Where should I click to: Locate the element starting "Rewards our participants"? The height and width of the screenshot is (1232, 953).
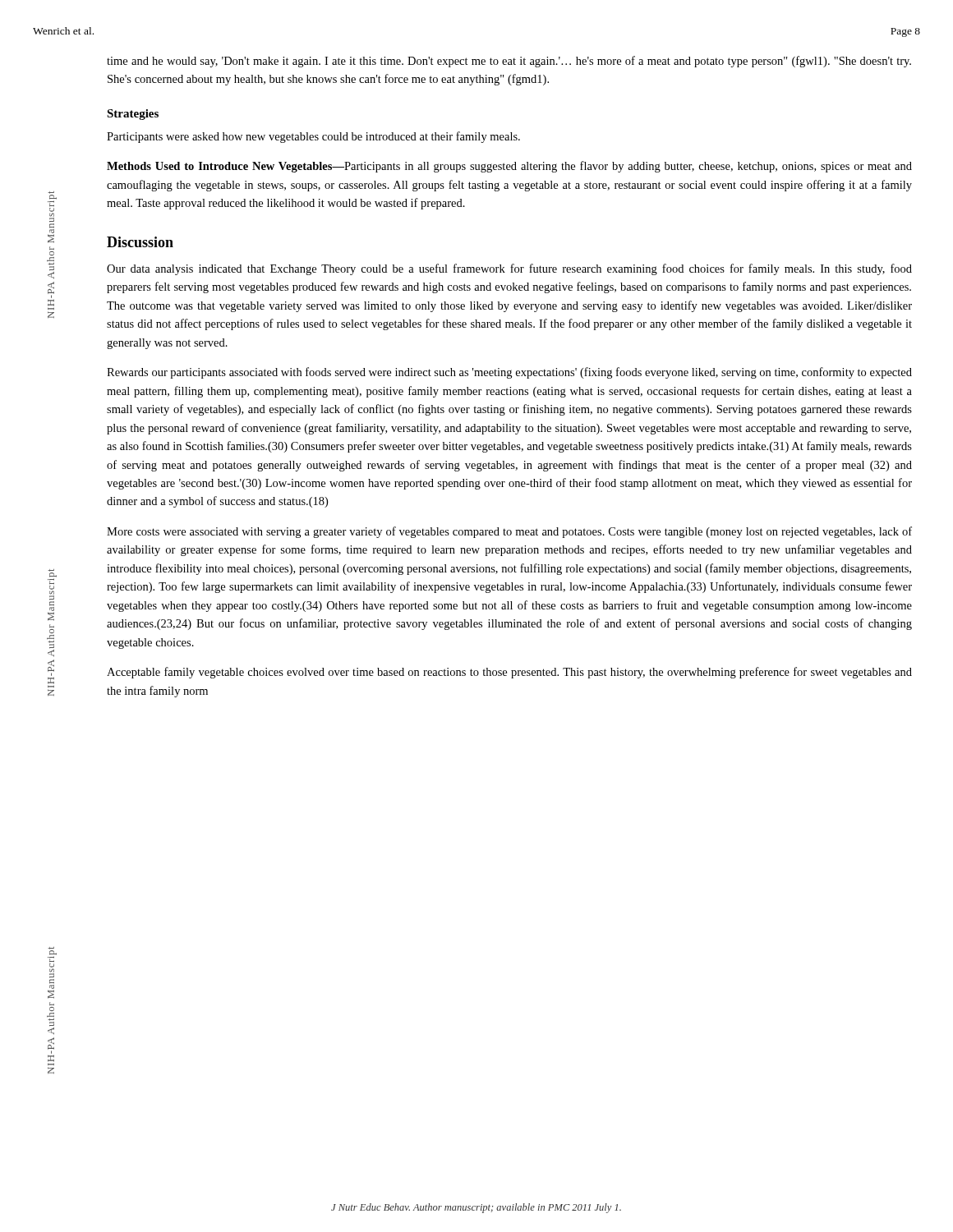click(509, 437)
